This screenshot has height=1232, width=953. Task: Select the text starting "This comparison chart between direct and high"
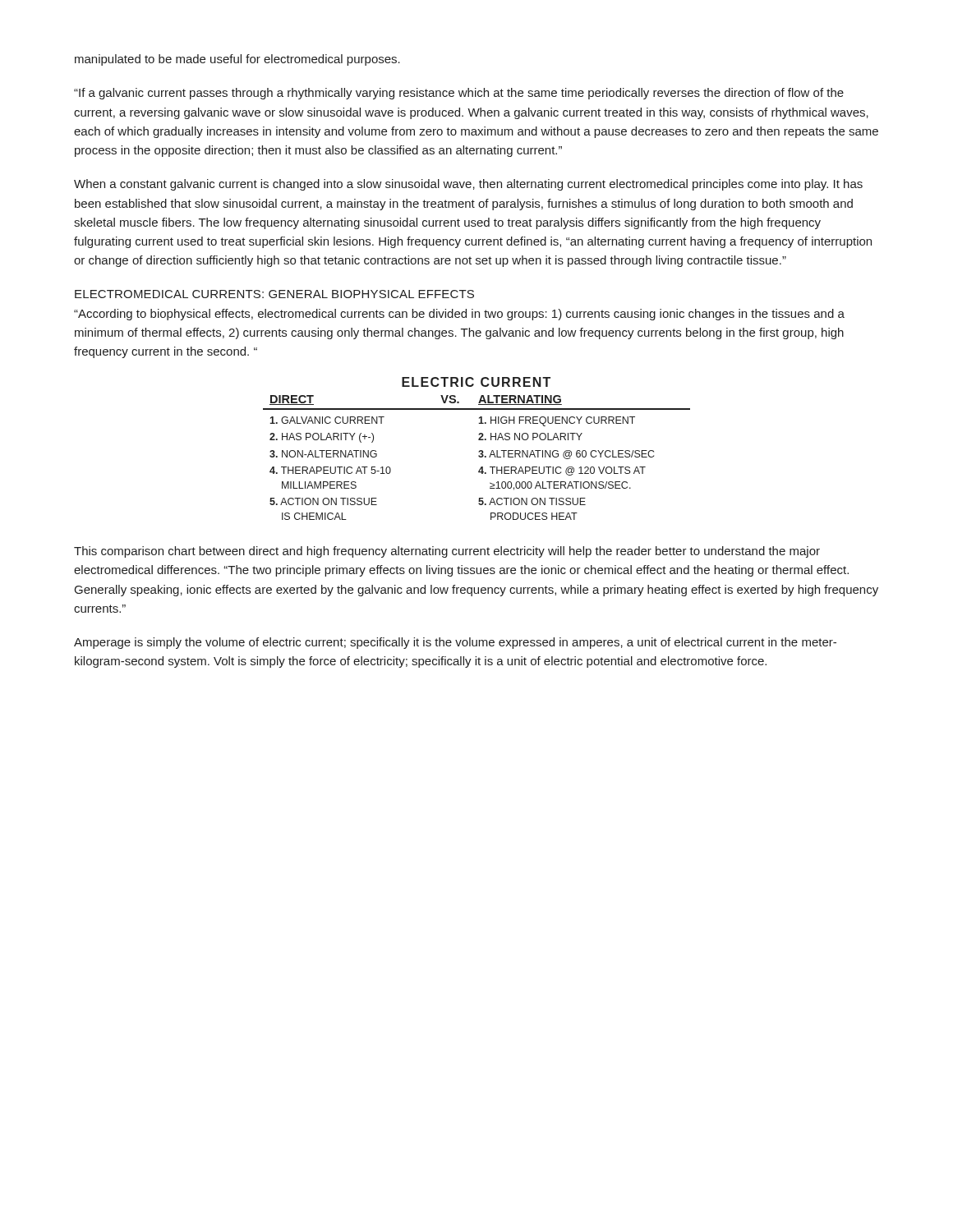point(476,579)
